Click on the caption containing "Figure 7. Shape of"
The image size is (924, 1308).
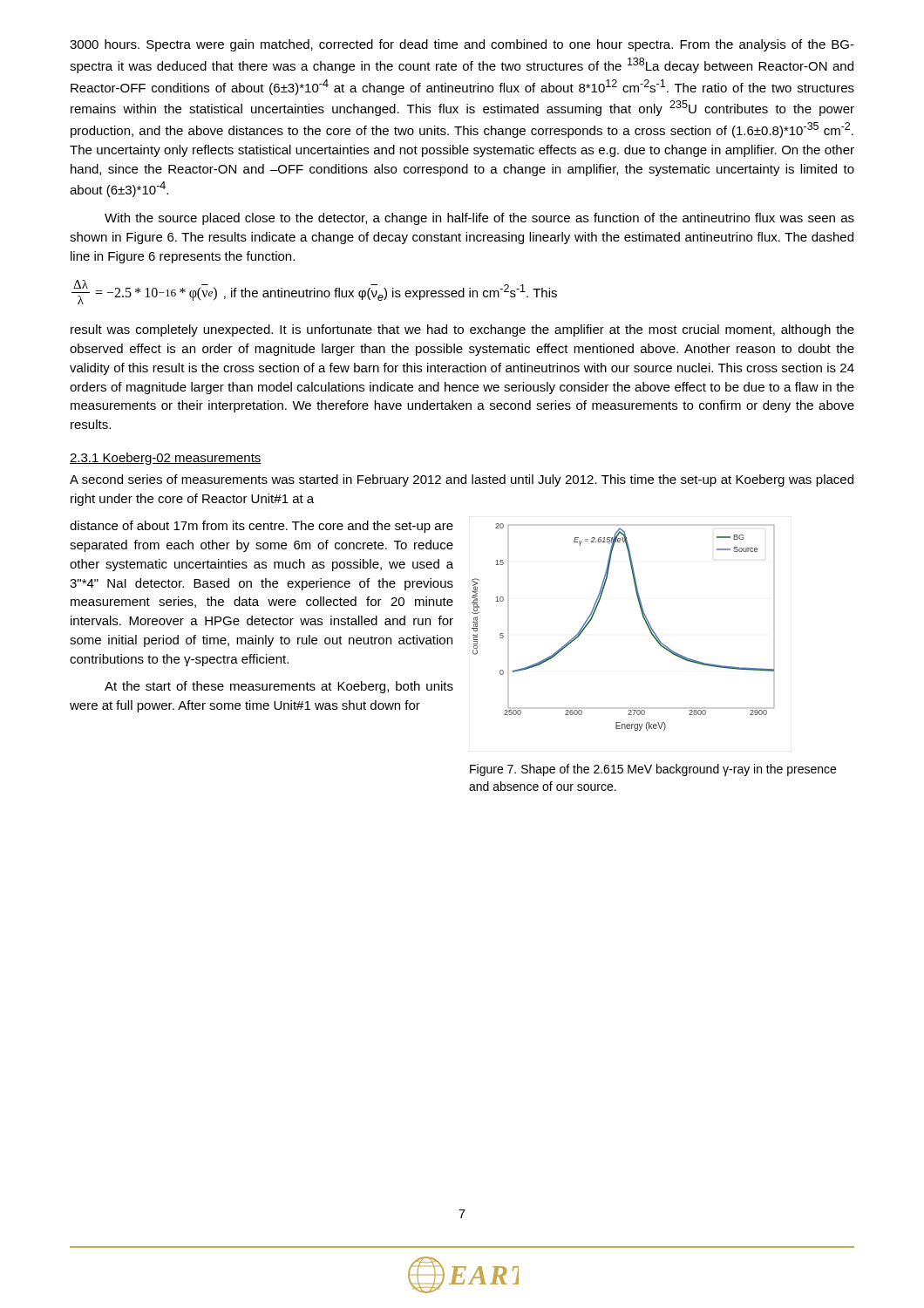tap(653, 778)
